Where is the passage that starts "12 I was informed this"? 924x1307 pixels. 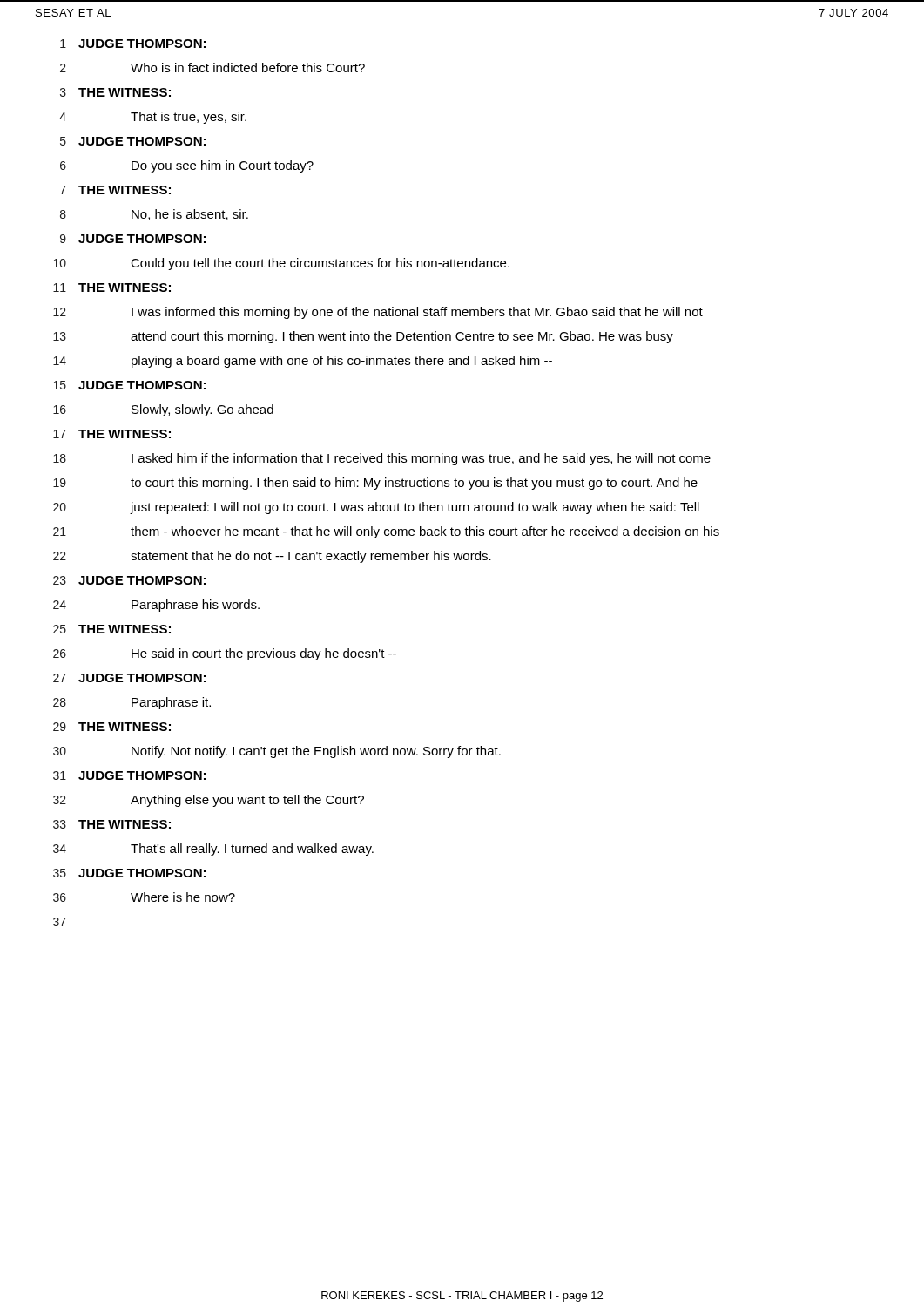[x=462, y=312]
